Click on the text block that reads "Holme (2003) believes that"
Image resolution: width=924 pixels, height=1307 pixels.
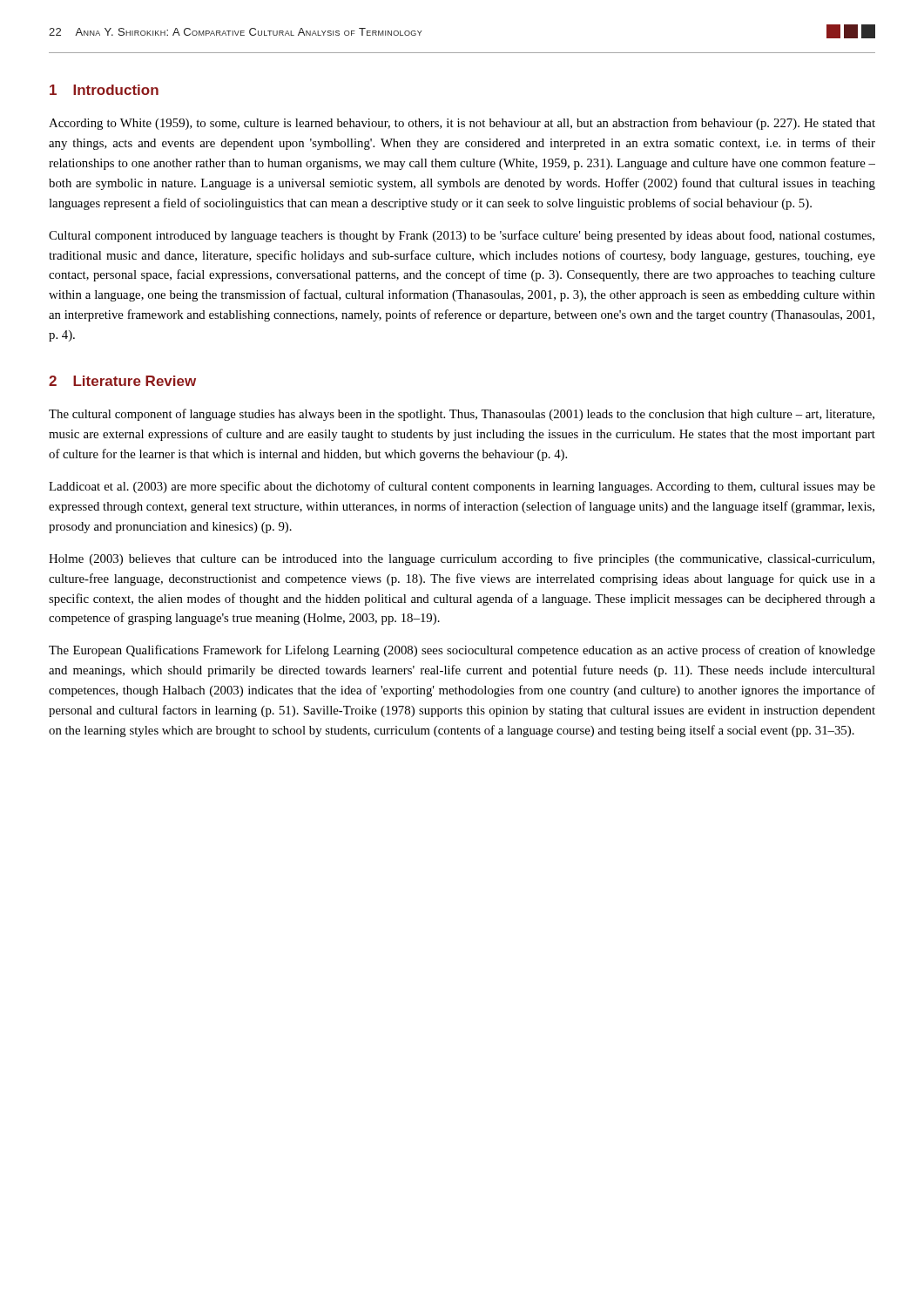(x=462, y=588)
